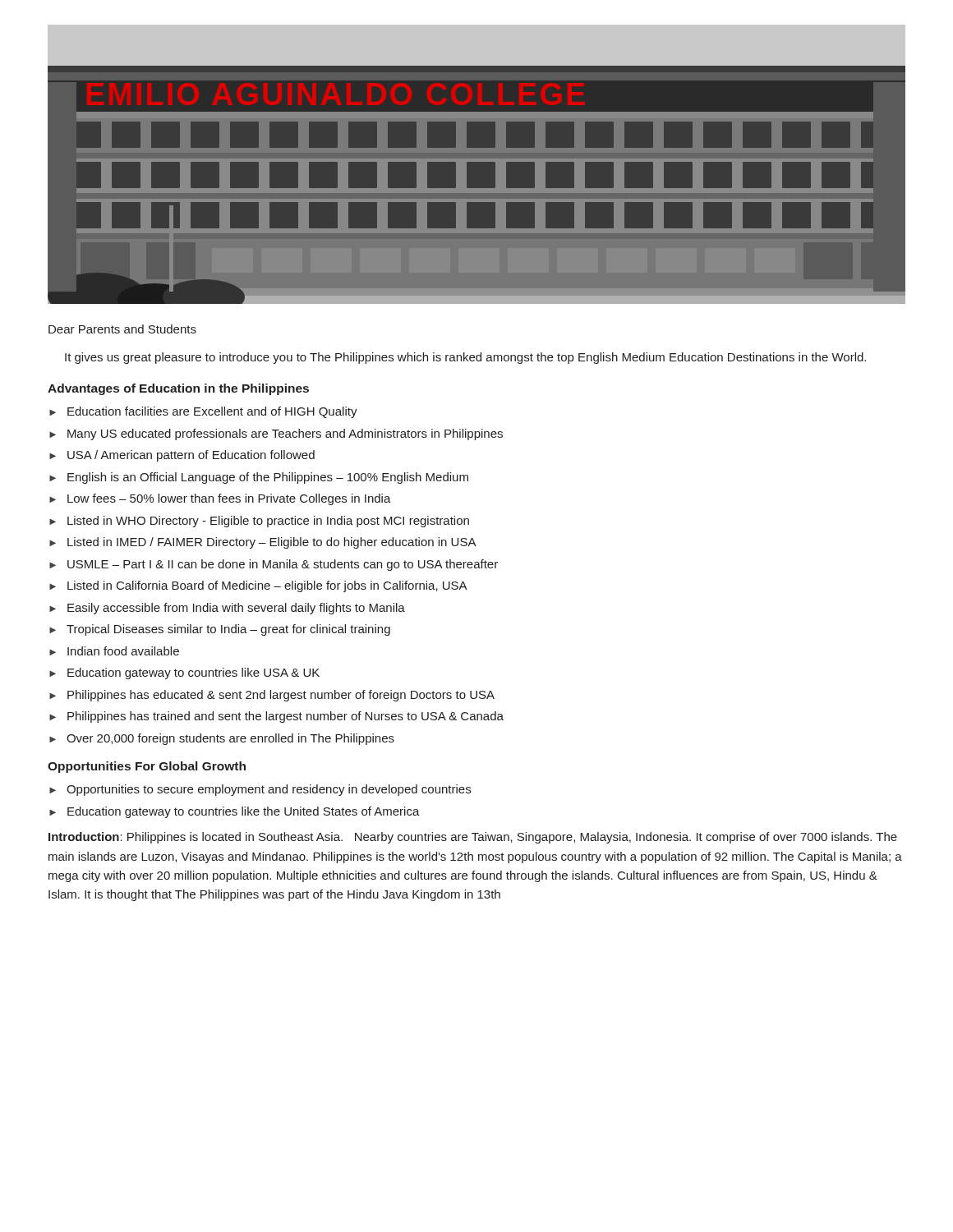This screenshot has height=1232, width=953.
Task: Click the passage that begins "► Listed in IMED /"
Action: tap(476, 542)
